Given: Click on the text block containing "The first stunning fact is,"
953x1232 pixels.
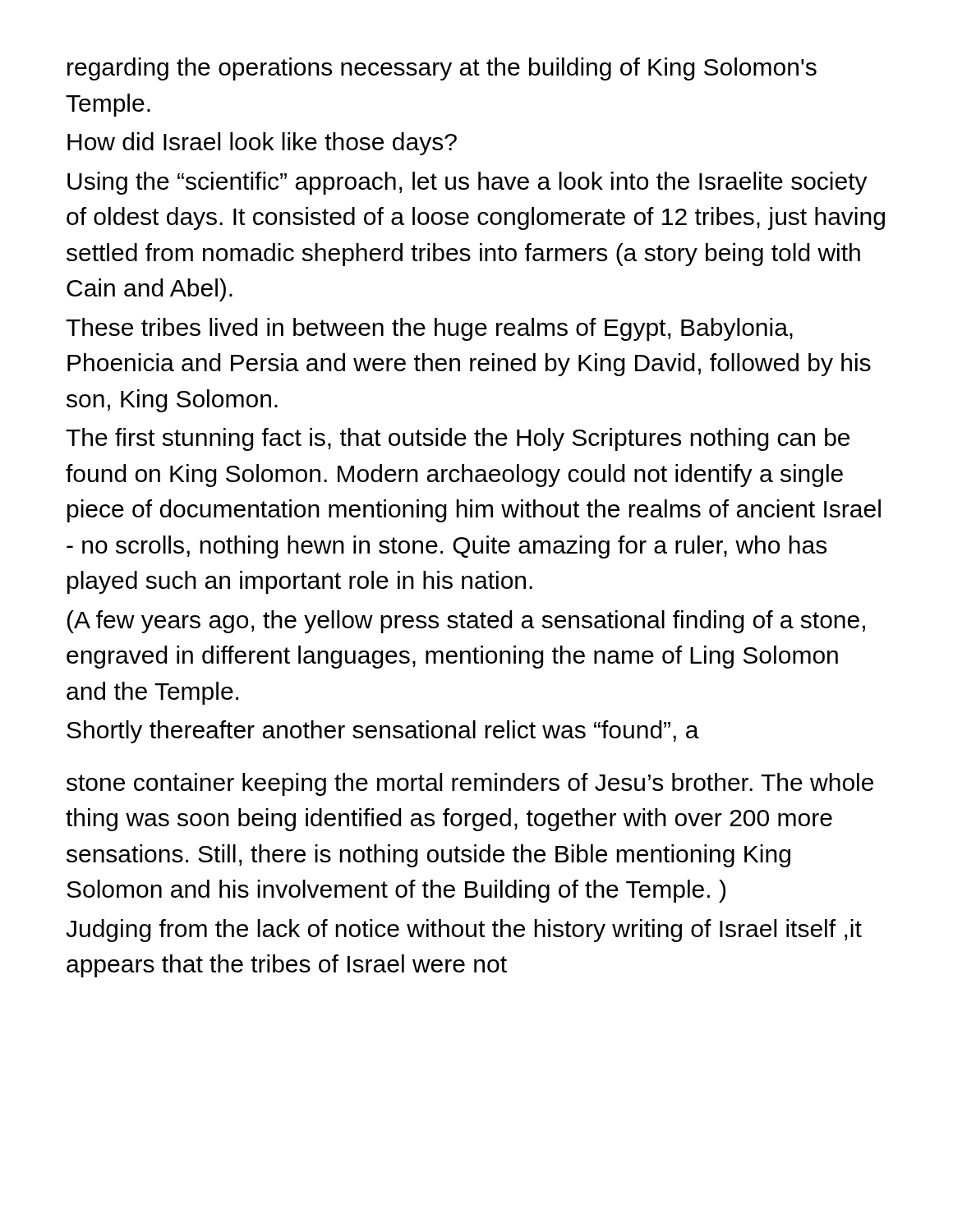Looking at the screenshot, I should [474, 509].
